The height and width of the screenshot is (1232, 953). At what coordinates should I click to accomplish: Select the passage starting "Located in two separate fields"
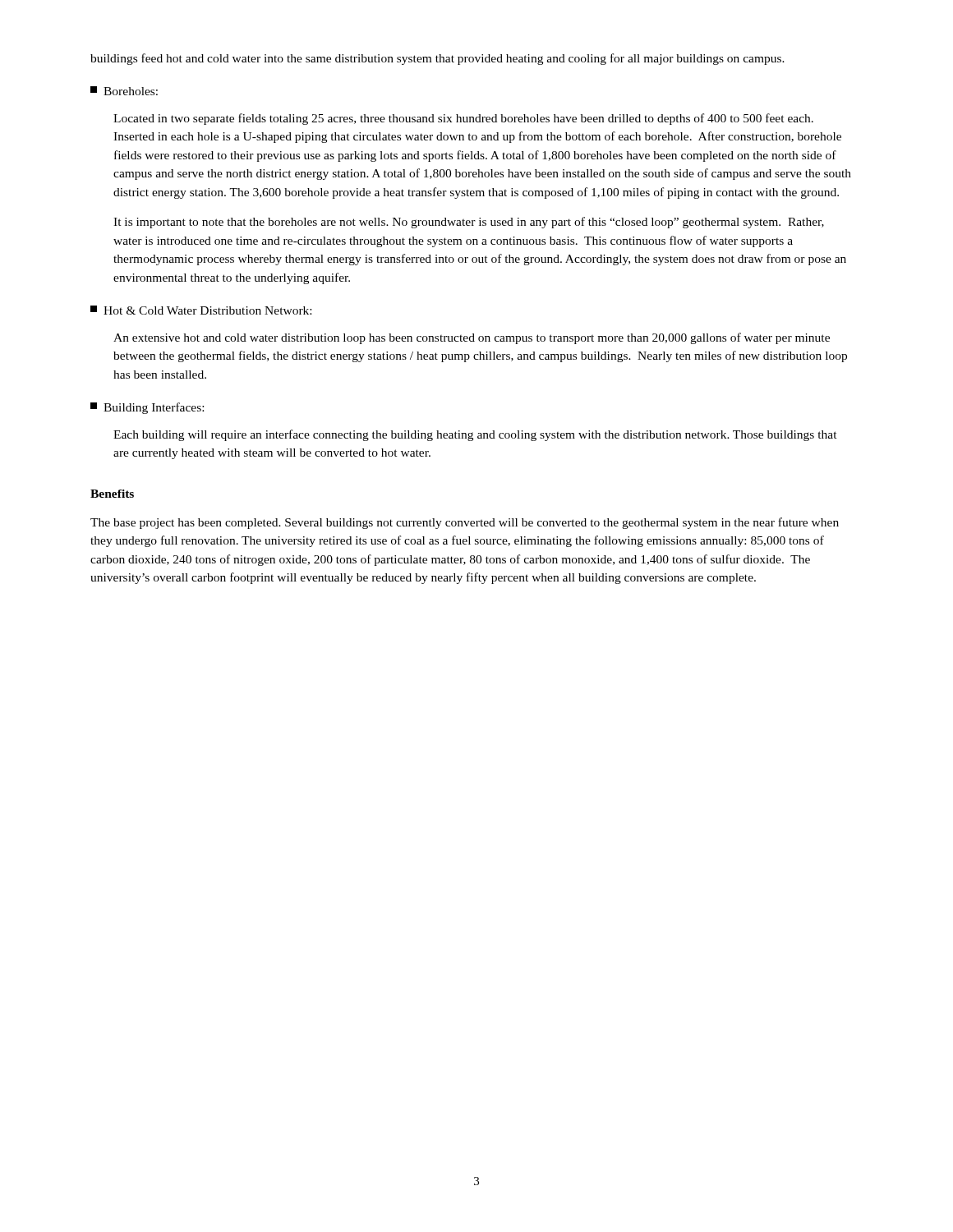(x=482, y=155)
